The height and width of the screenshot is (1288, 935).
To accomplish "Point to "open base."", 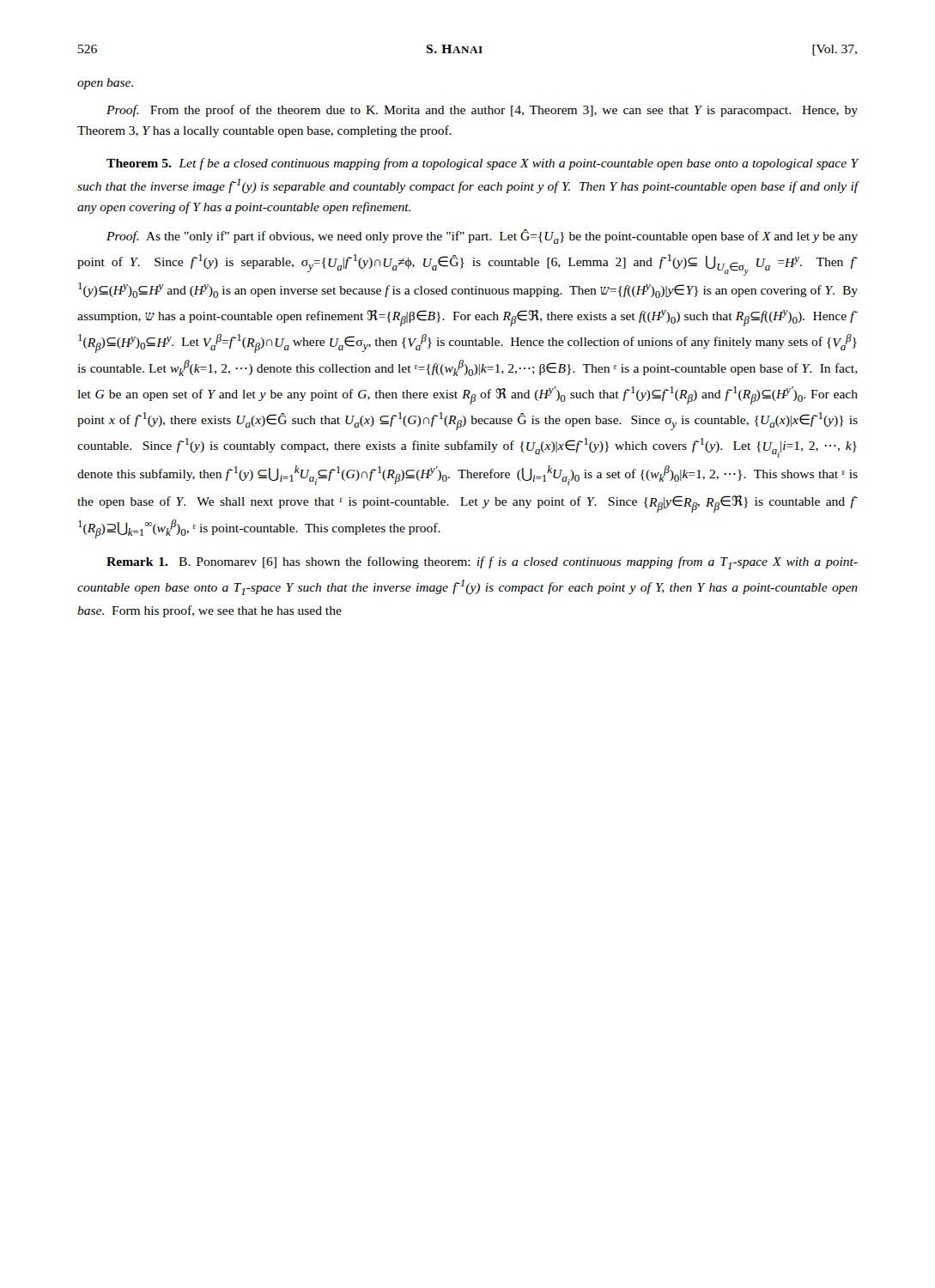I will pyautogui.click(x=105, y=84).
